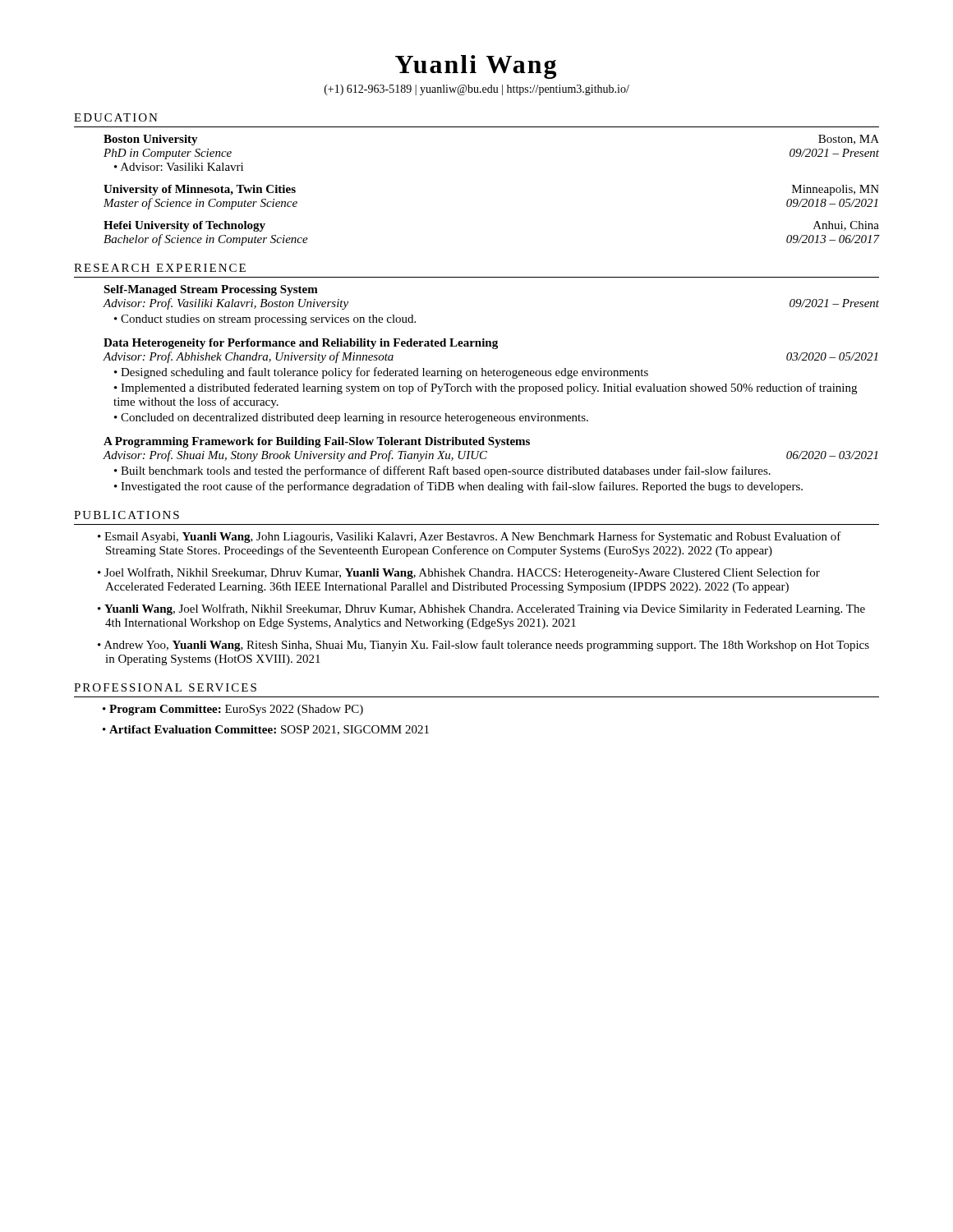Navigate to the block starting "(+1) 612-963-5189 | yuanliw@bu.edu"
Viewport: 953px width, 1232px height.
[x=476, y=89]
